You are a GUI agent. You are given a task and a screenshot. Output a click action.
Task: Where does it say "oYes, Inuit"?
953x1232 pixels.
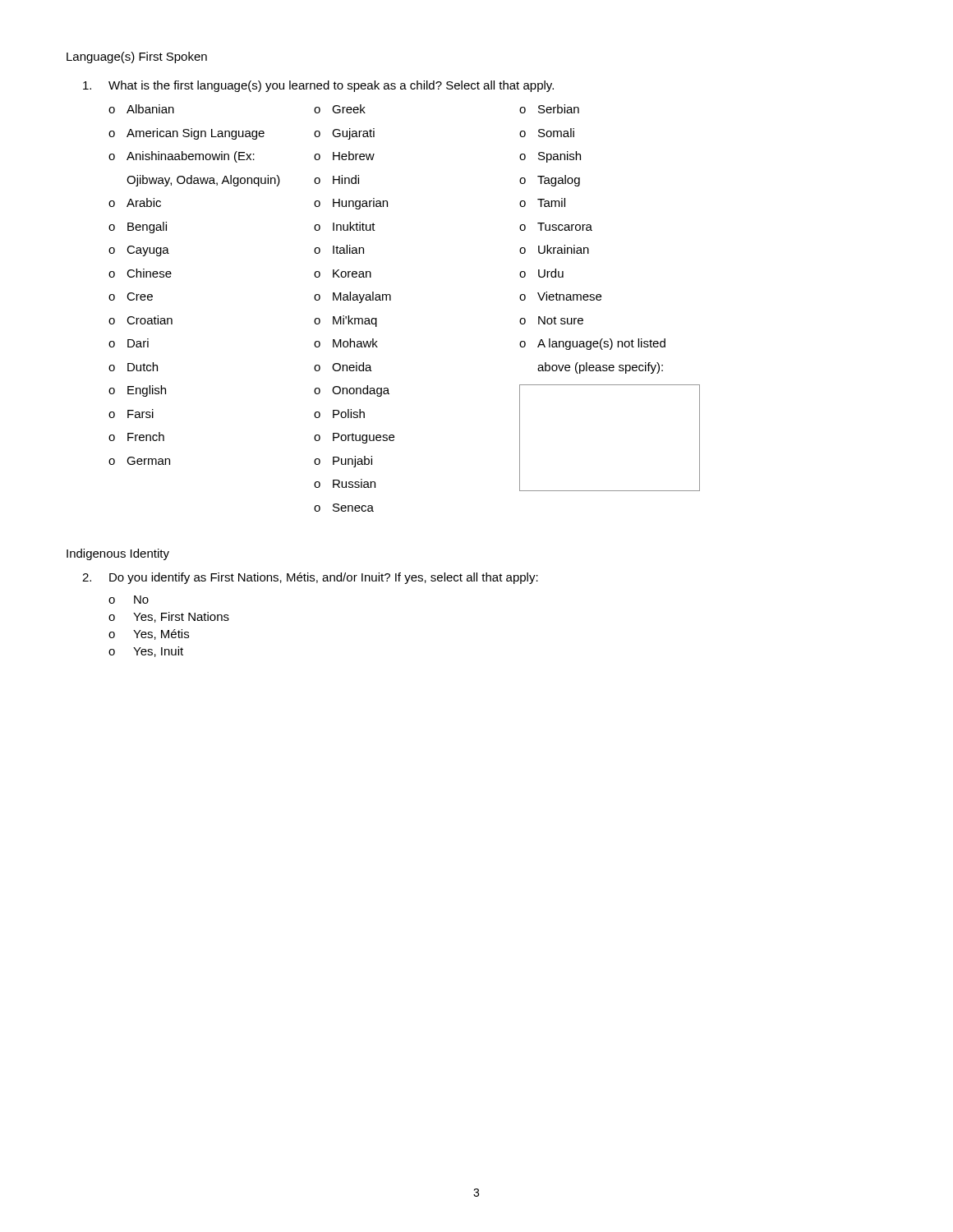click(x=146, y=651)
